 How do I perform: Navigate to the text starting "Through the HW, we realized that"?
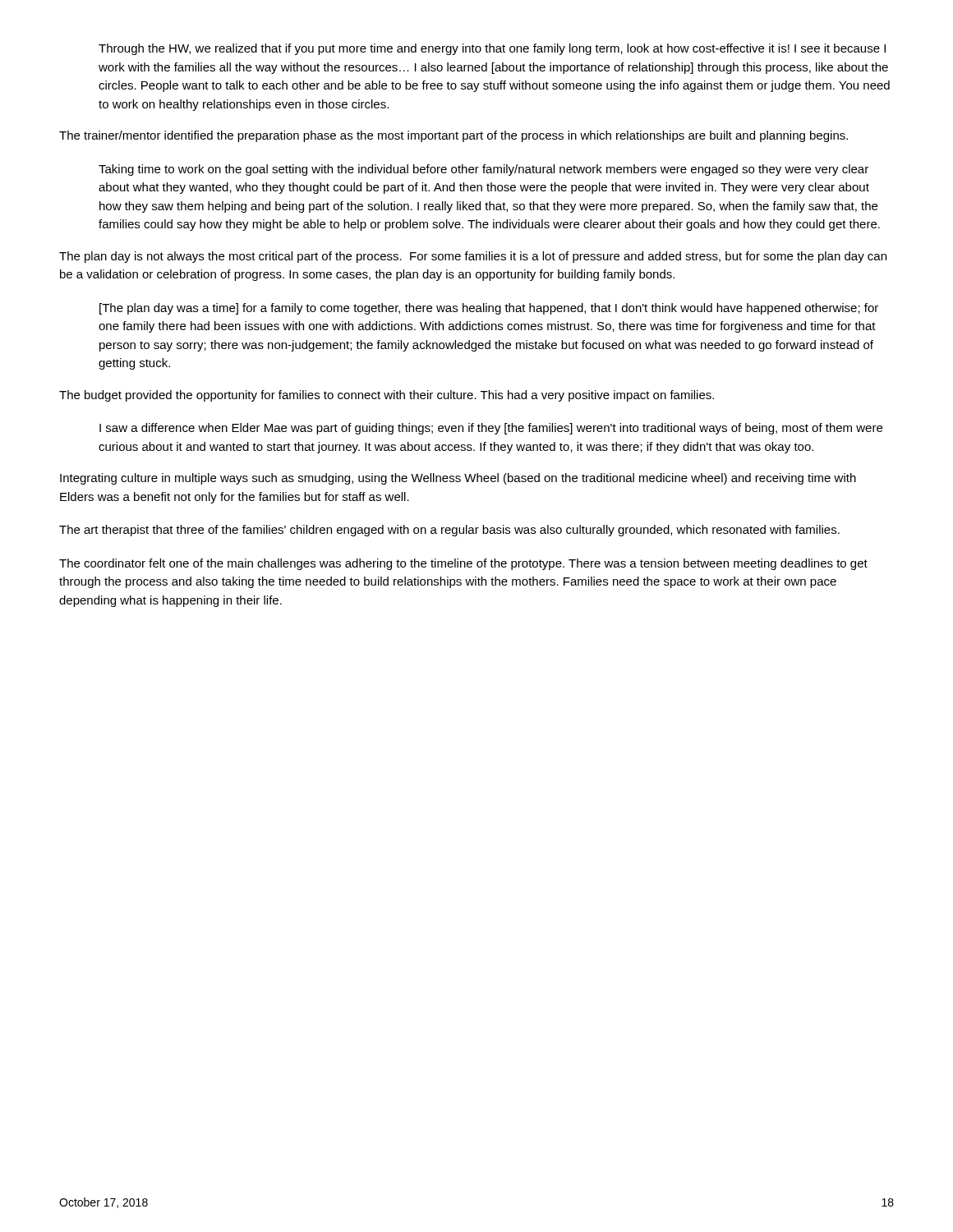[494, 76]
